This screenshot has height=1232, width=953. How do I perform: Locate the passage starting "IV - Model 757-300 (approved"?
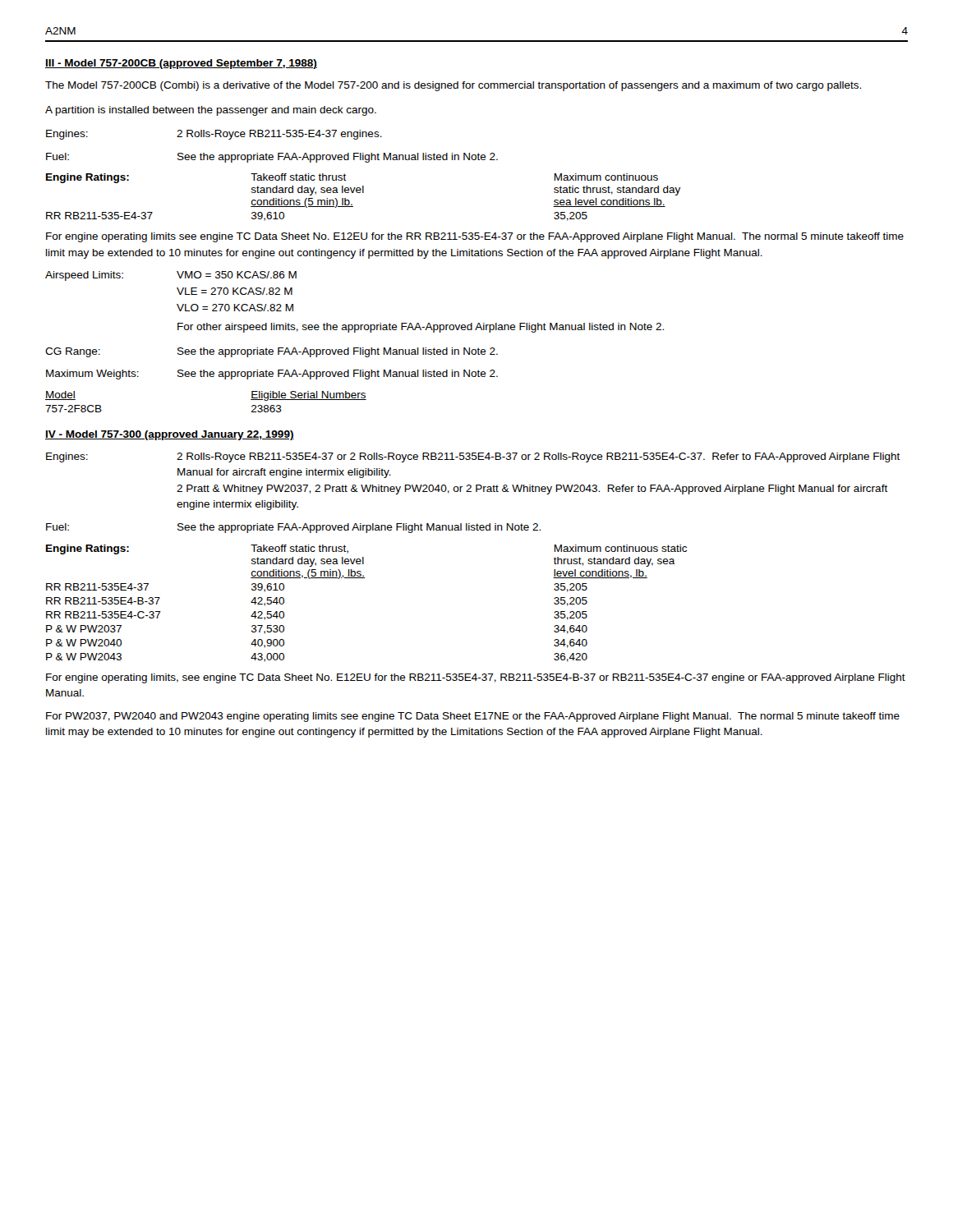click(x=169, y=434)
